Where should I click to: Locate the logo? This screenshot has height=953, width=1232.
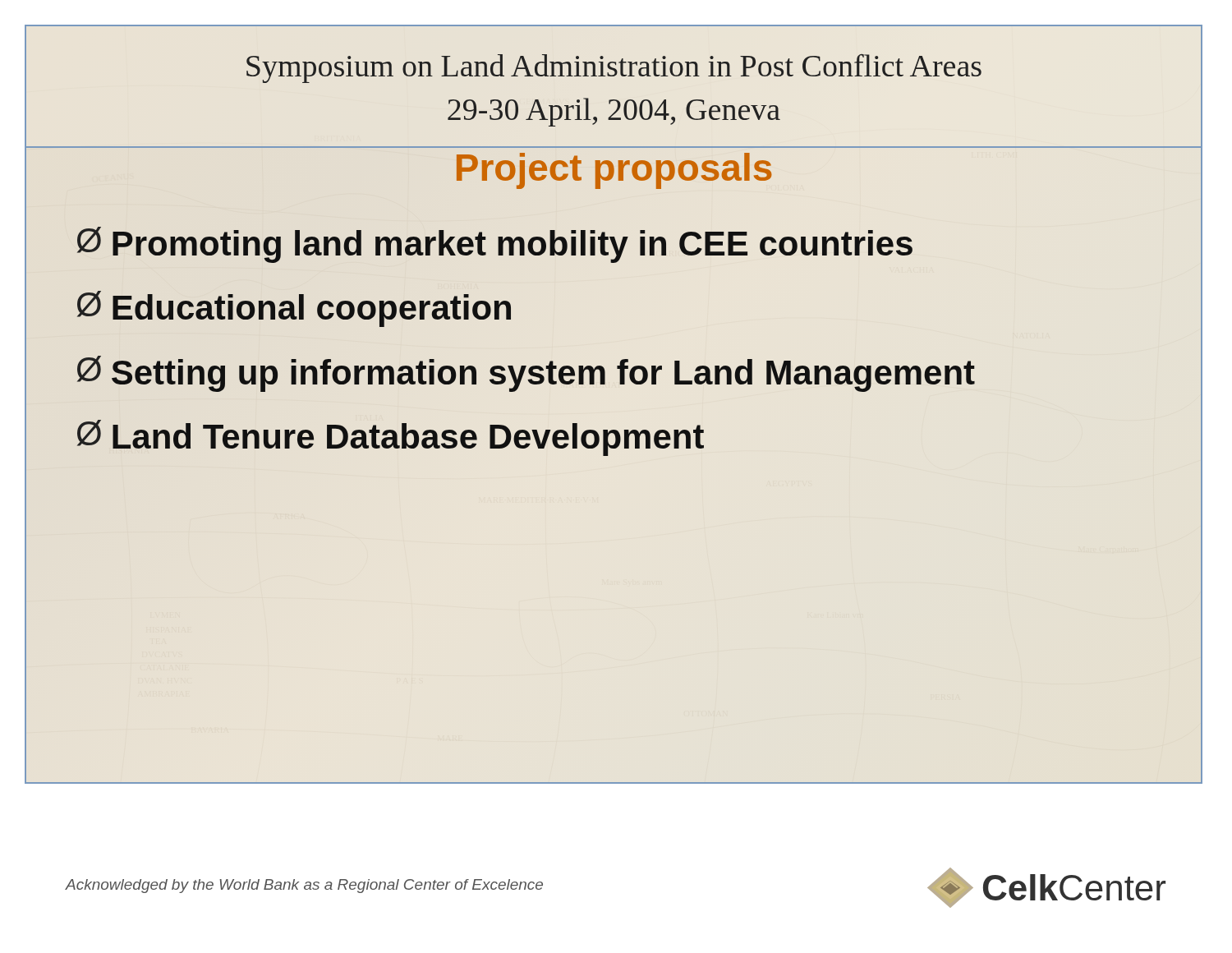click(x=1046, y=888)
